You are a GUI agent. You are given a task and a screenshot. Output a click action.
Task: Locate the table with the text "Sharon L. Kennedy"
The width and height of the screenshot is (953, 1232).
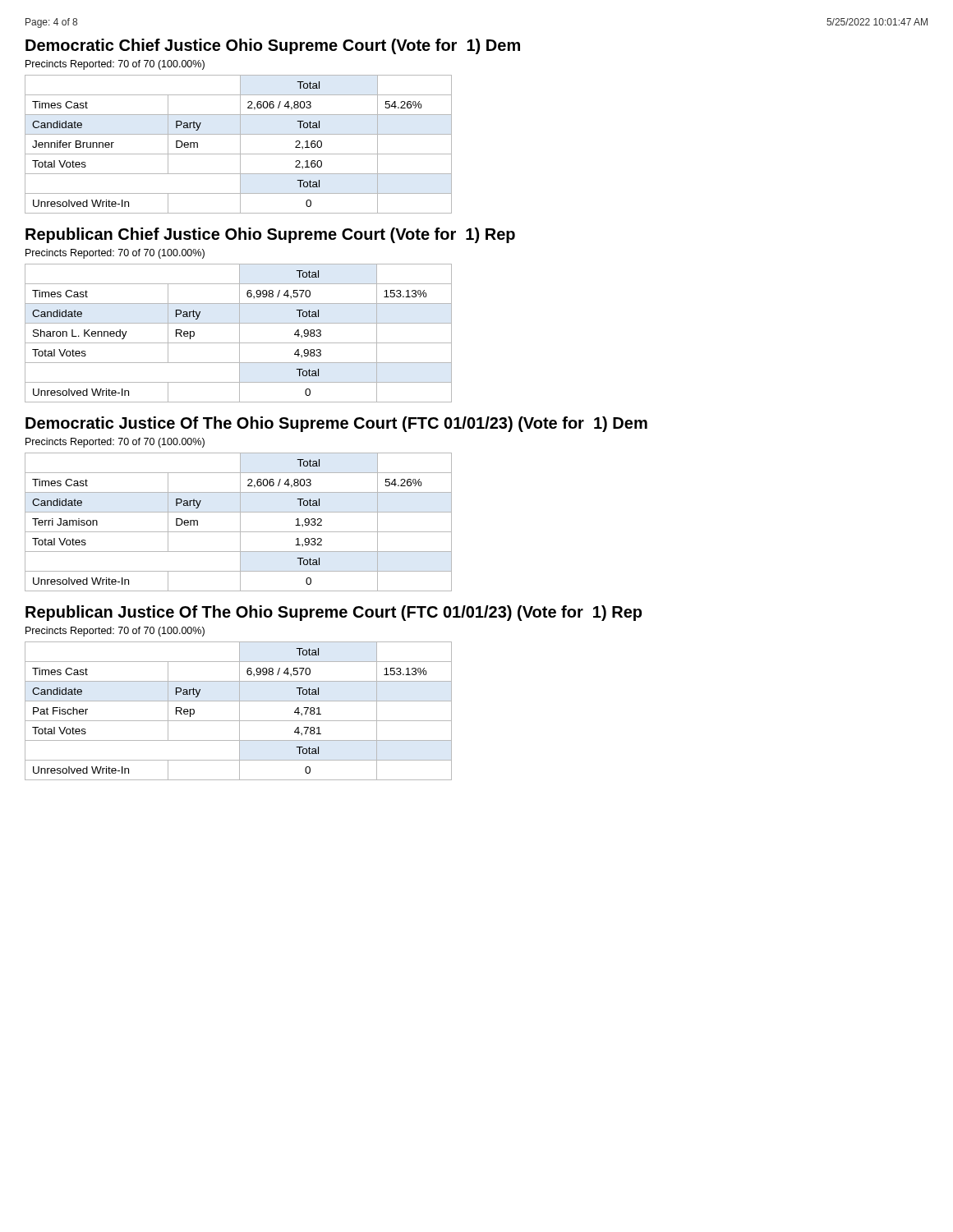click(476, 333)
